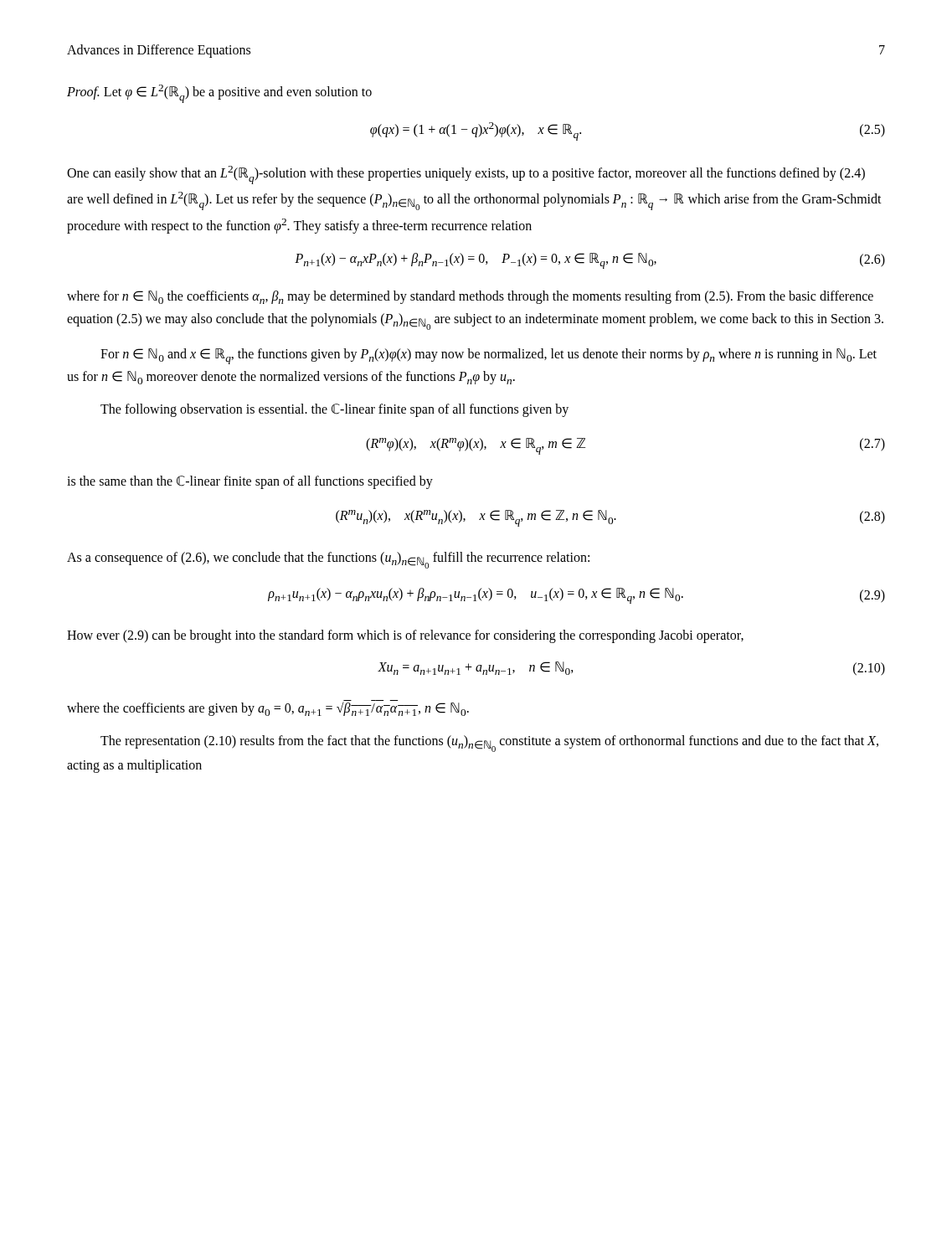Image resolution: width=952 pixels, height=1256 pixels.
Task: Find the formula with the text "ρn+1un+1(x) − αnρnxun(x) +"
Action: [476, 595]
